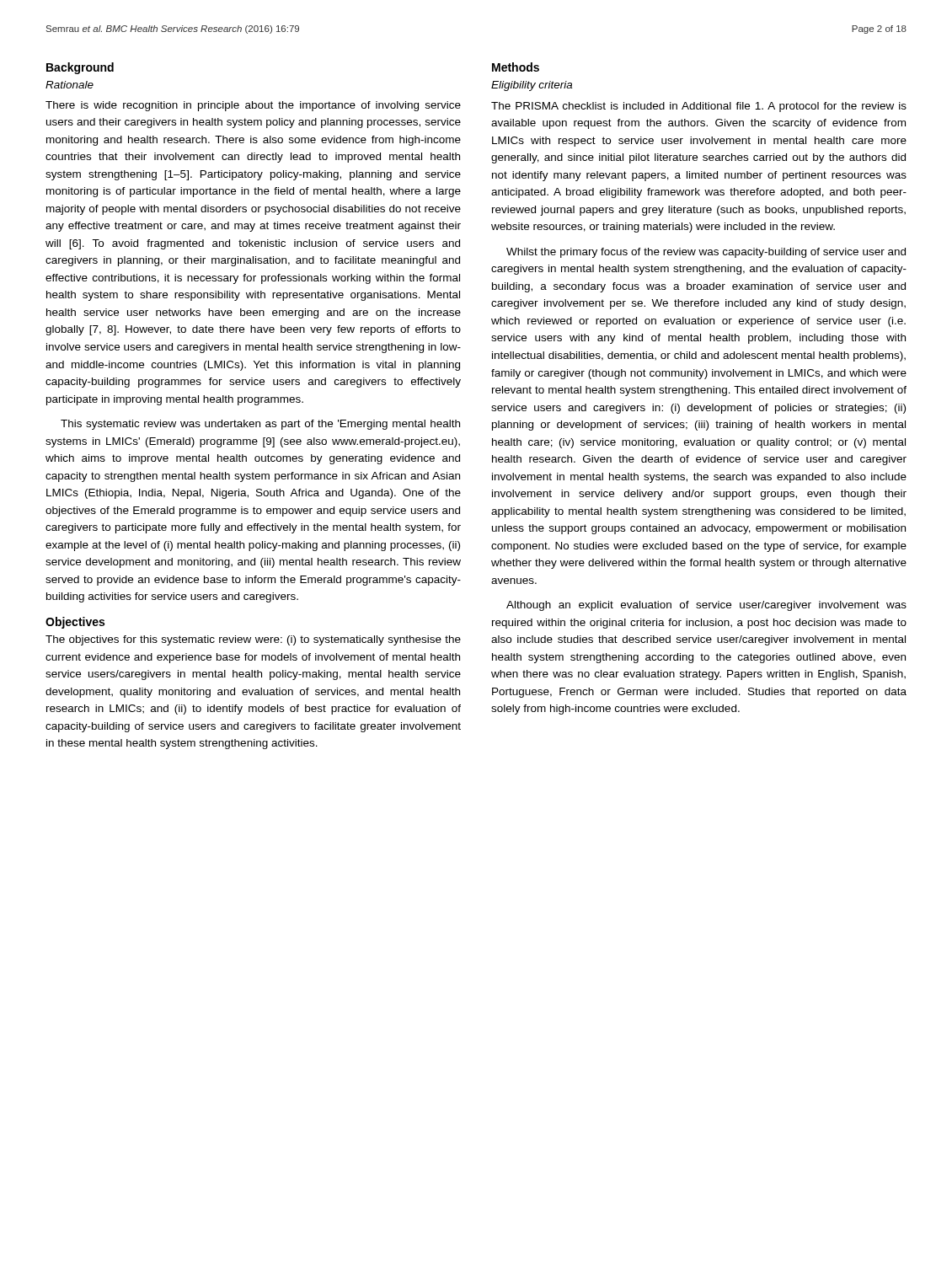This screenshot has width=952, height=1264.
Task: Find the text block containing "Although an explicit evaluation"
Action: (699, 657)
